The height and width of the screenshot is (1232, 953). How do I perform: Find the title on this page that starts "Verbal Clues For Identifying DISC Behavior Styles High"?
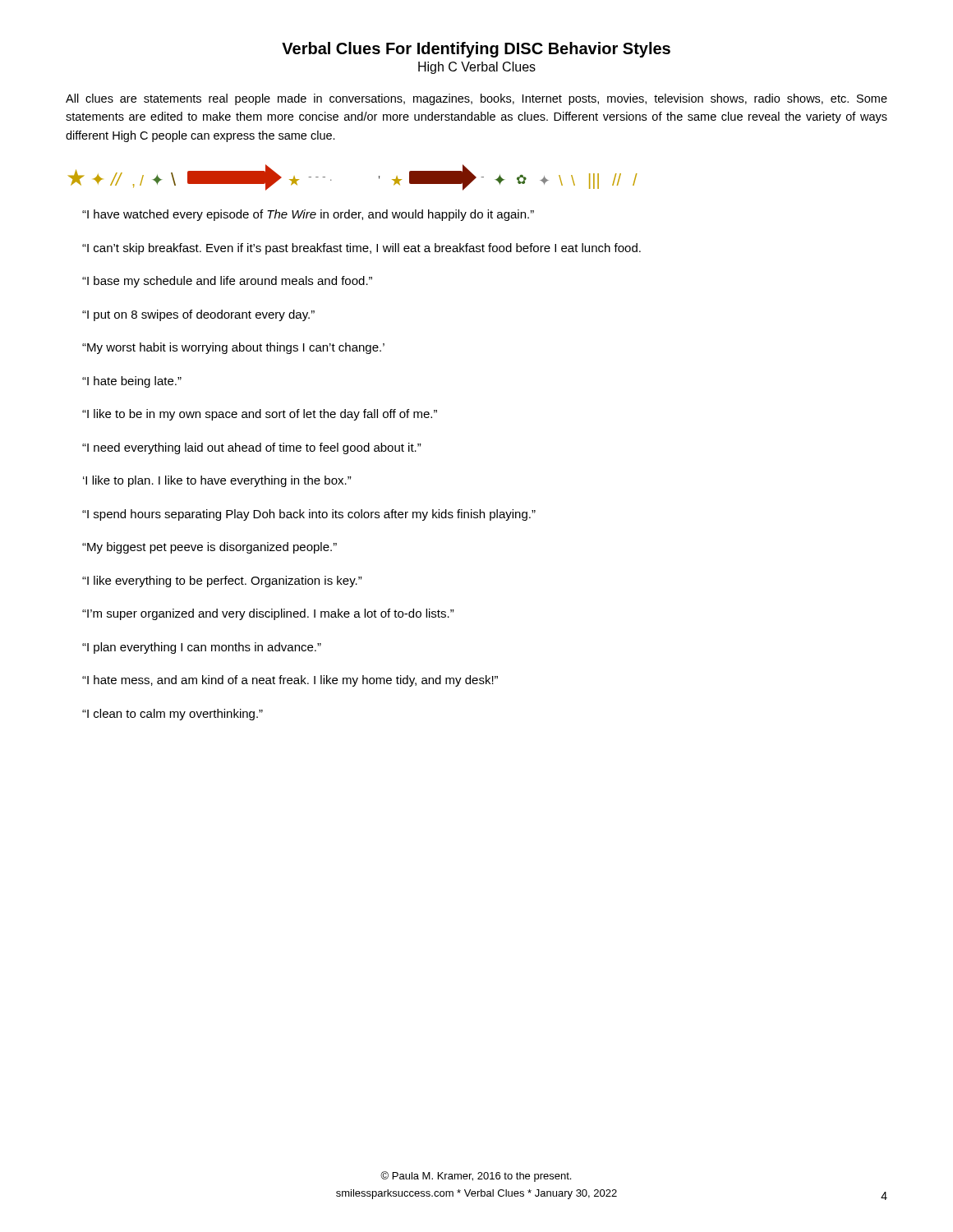click(476, 57)
